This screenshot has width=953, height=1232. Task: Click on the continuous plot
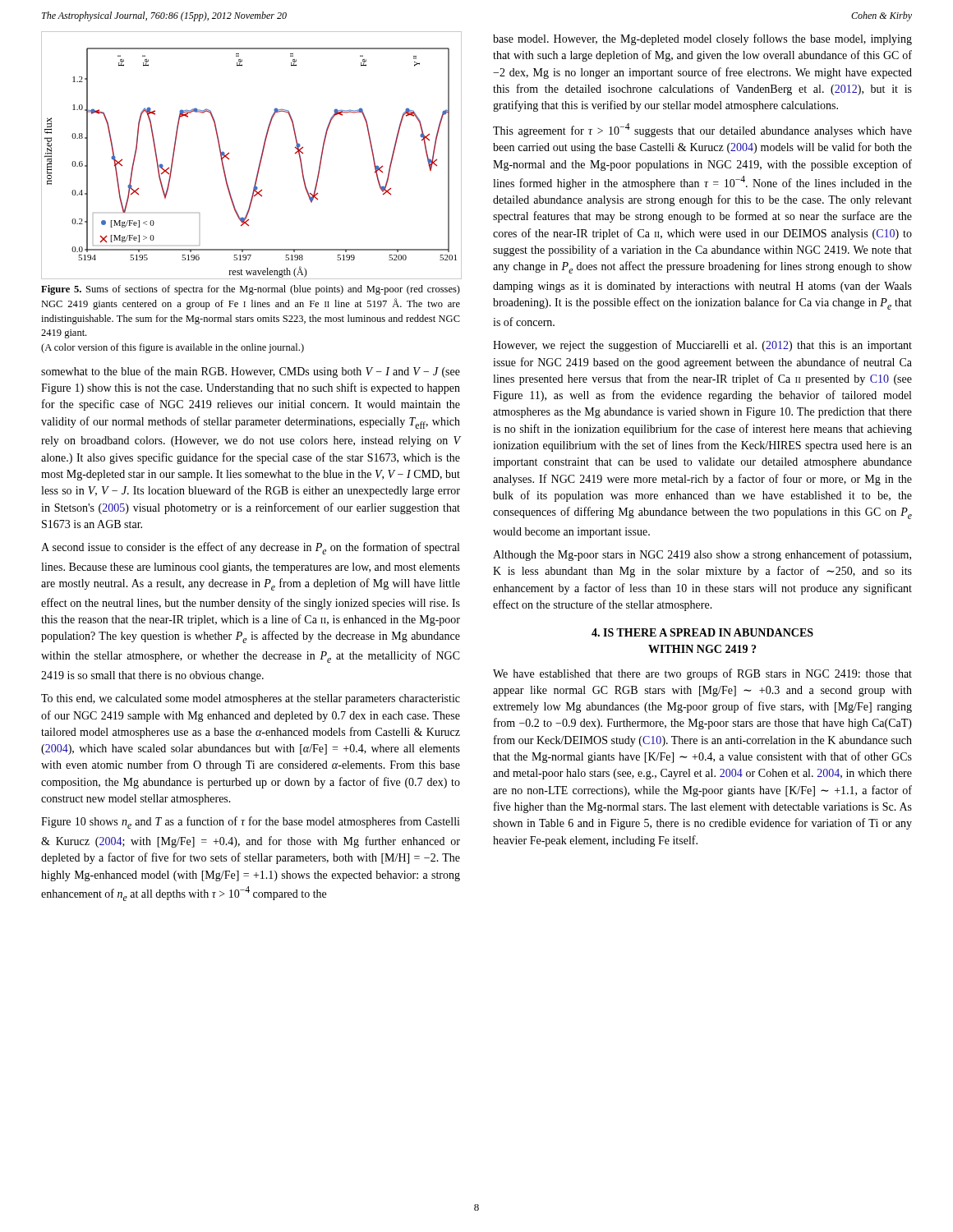[251, 155]
